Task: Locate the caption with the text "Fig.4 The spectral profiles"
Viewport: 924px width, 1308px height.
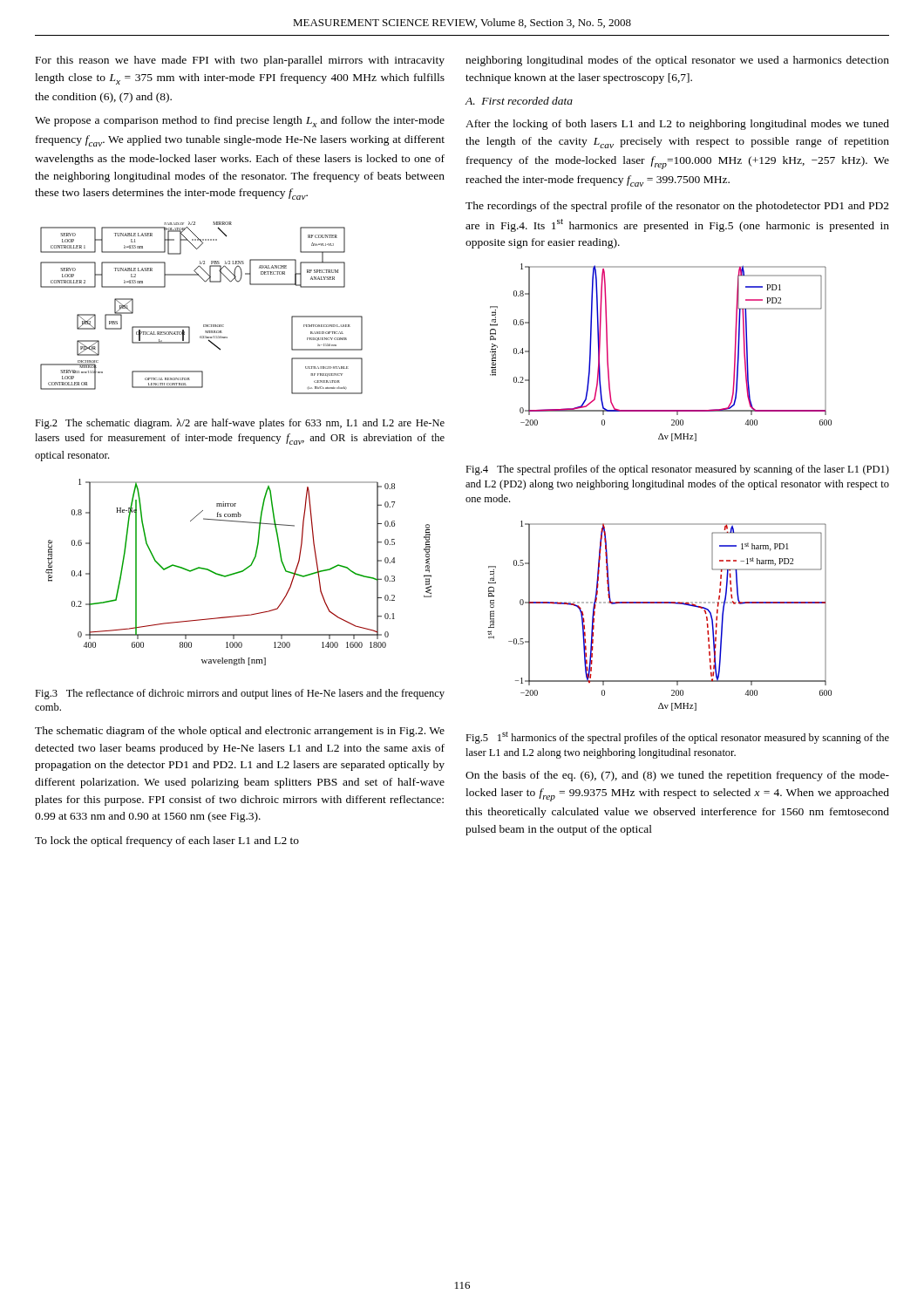Action: click(x=677, y=484)
